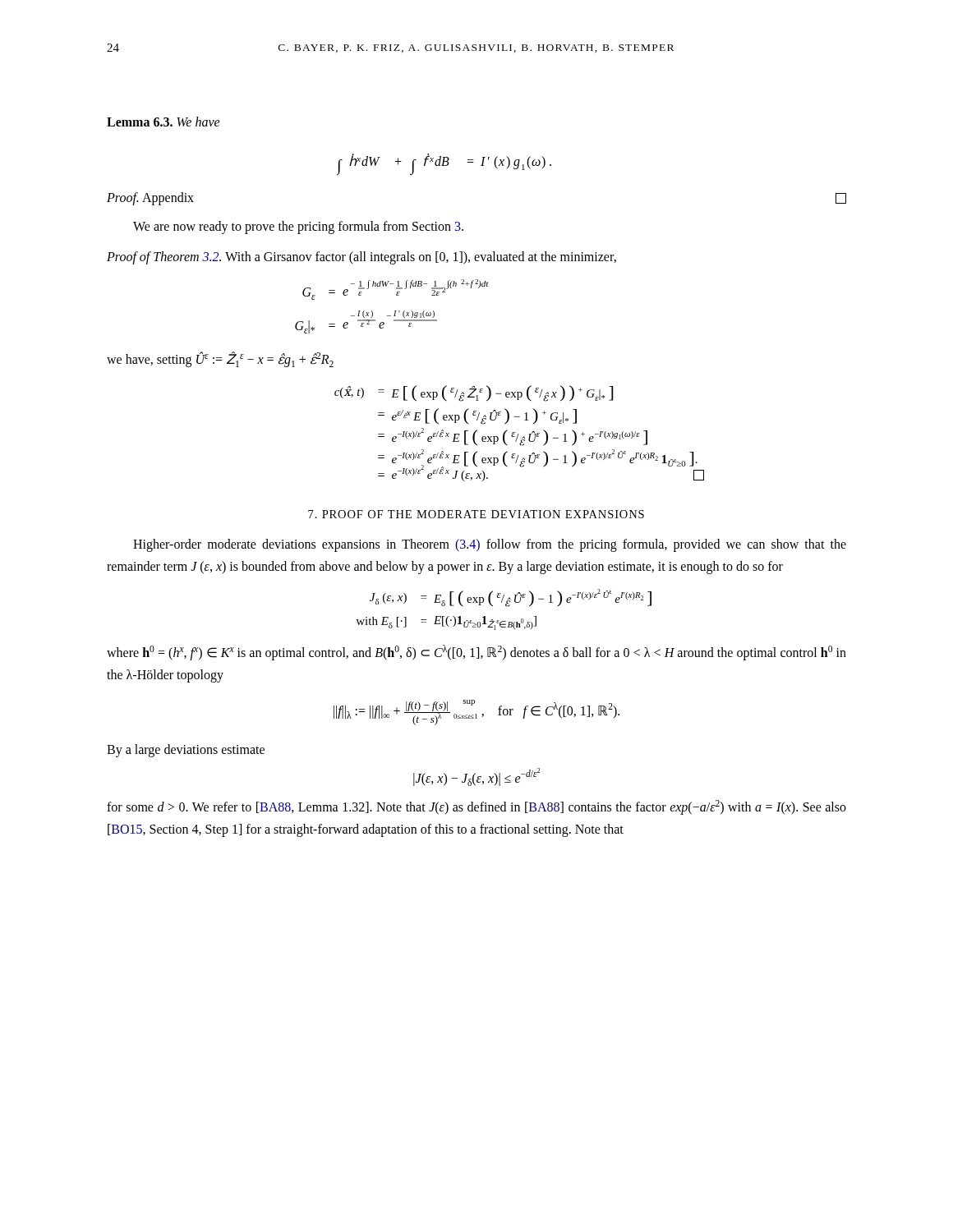This screenshot has height=1232, width=953.
Task: Locate the text block that reads "we have, setting Ûε :="
Action: [220, 360]
